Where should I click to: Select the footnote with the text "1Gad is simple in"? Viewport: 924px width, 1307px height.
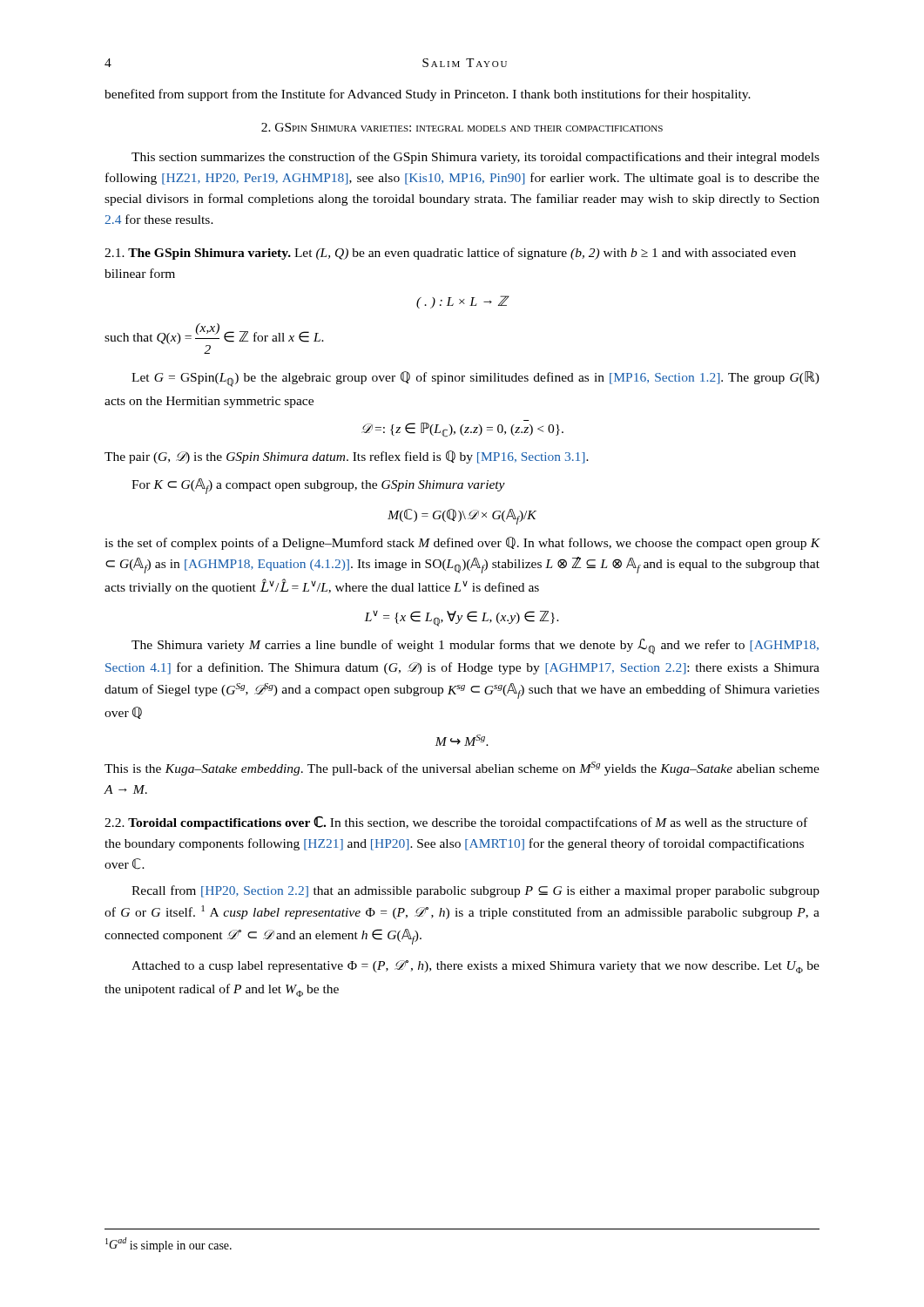(x=168, y=1244)
